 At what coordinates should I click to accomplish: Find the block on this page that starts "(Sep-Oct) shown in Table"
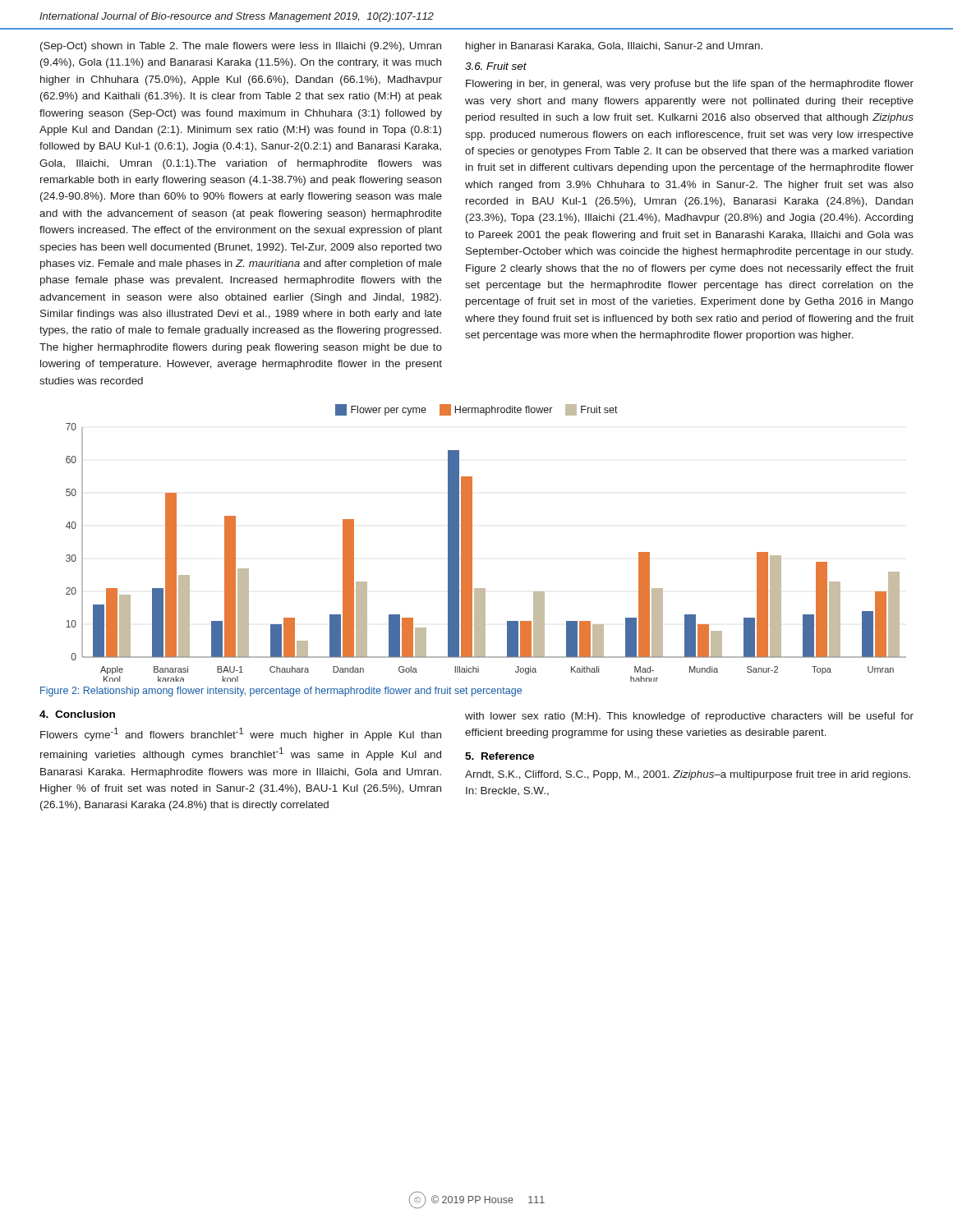click(241, 213)
